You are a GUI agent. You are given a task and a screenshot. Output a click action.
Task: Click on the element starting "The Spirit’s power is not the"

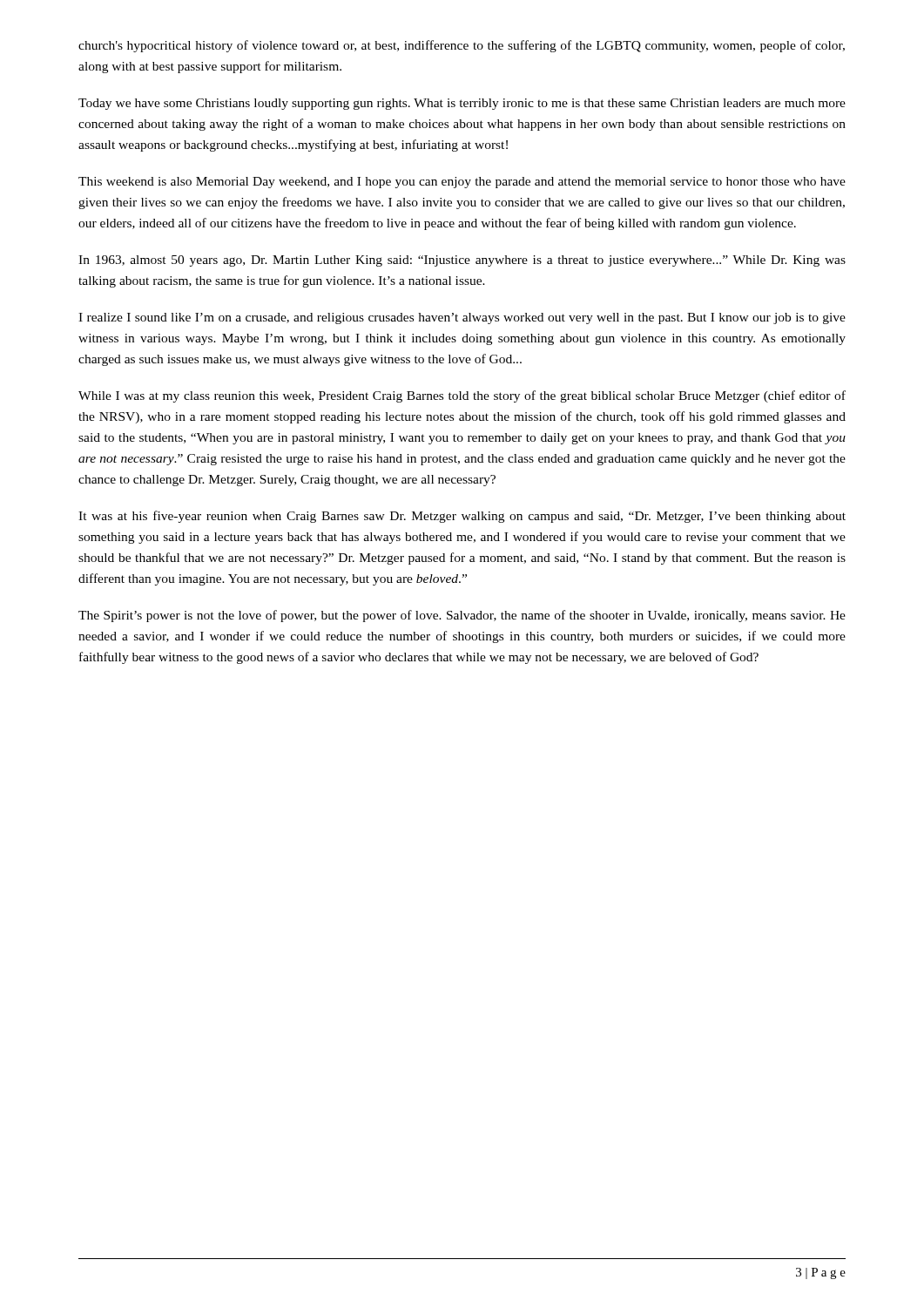[462, 636]
